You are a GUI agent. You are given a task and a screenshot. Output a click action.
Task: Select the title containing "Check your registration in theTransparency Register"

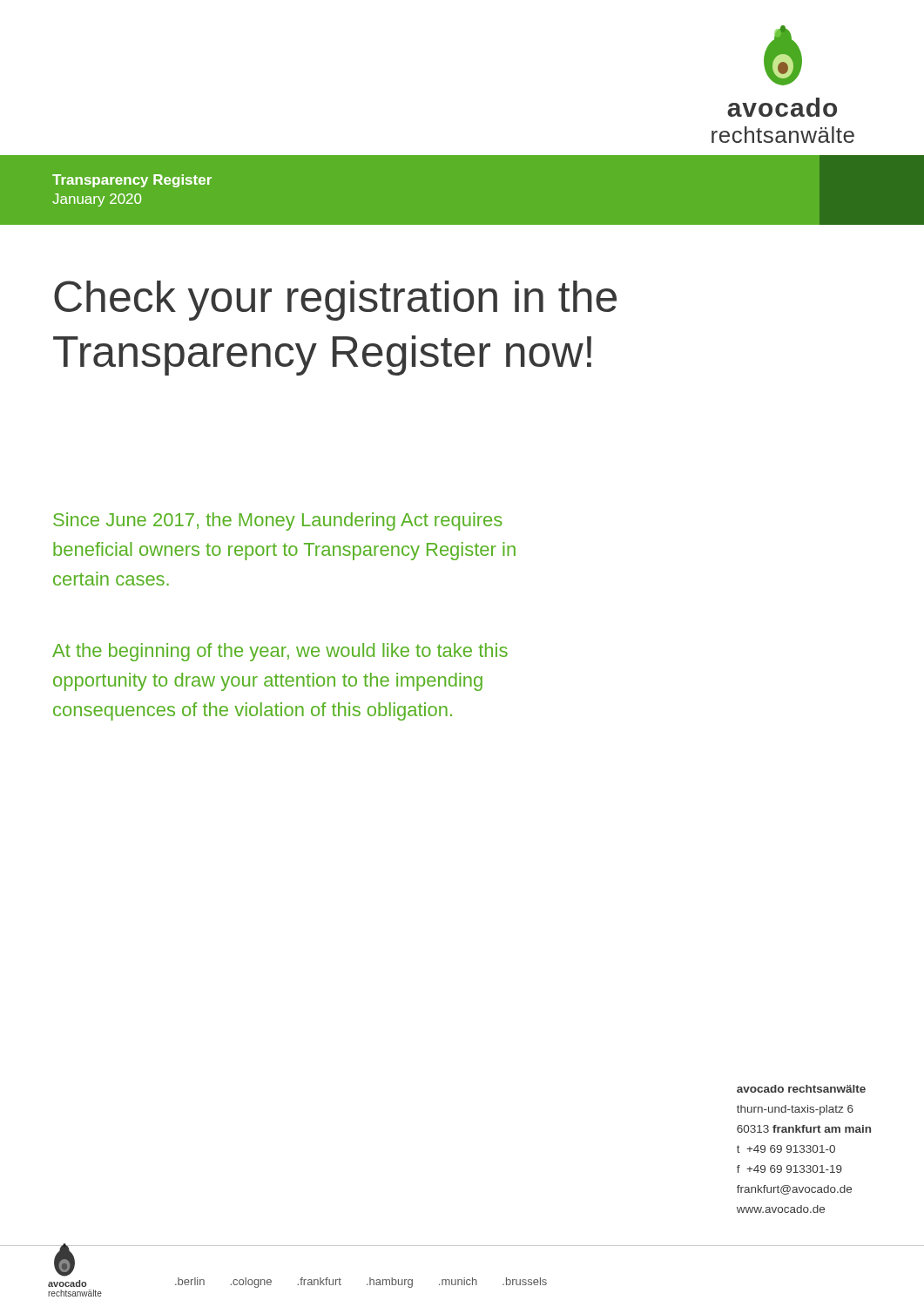[335, 324]
